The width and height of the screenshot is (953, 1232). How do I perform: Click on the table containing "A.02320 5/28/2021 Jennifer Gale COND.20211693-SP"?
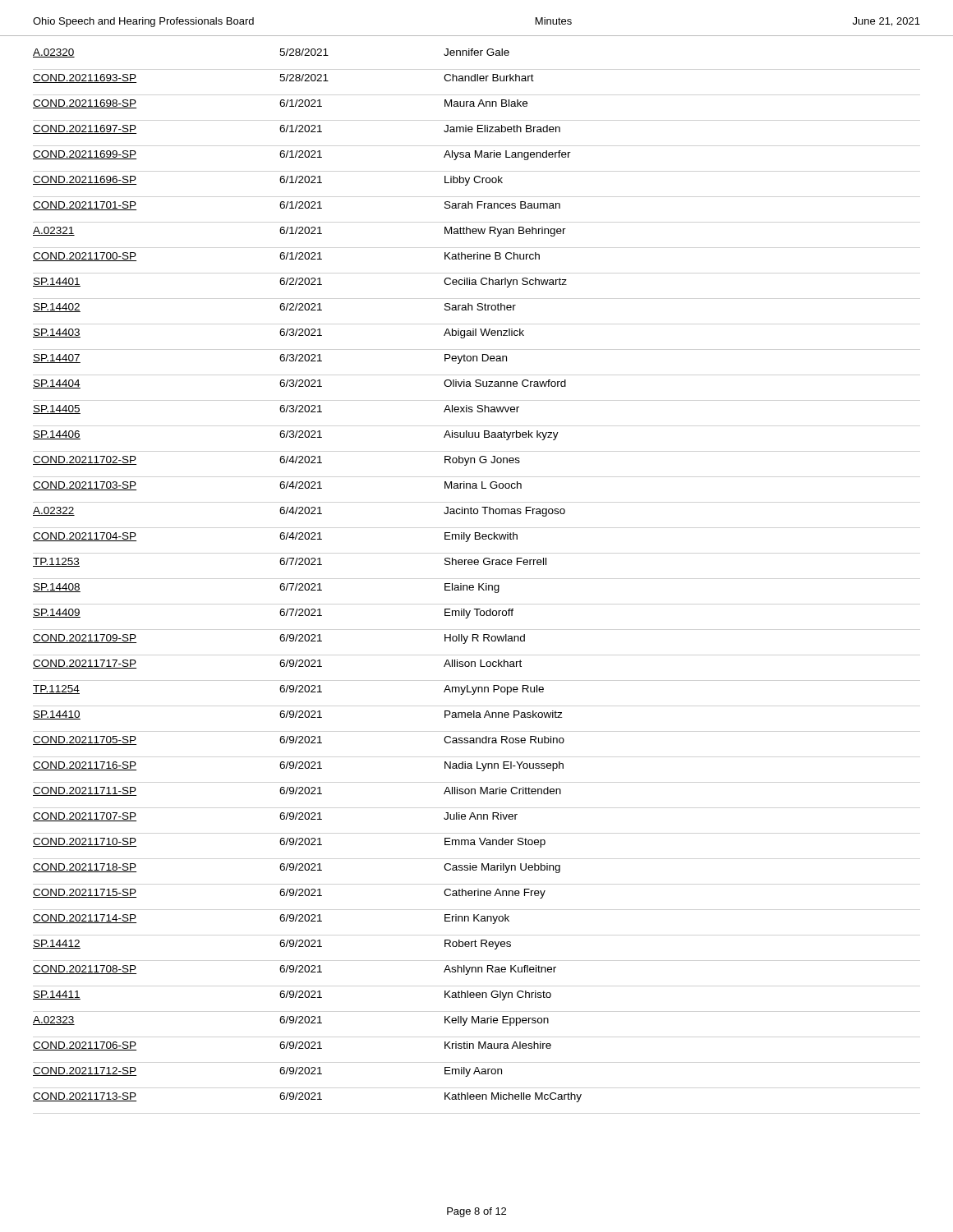click(476, 579)
